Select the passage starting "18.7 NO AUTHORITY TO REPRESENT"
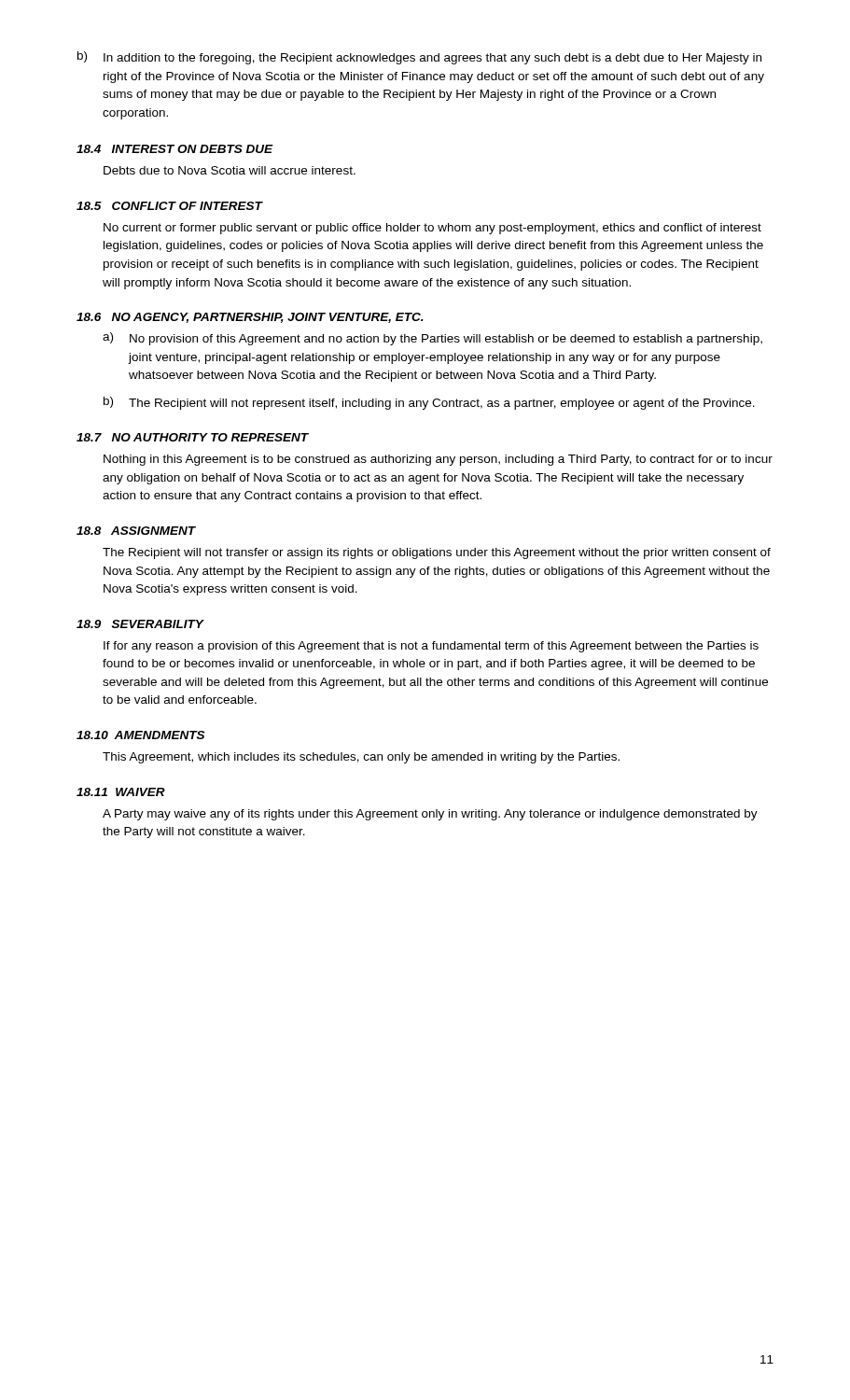The image size is (850, 1400). coord(192,438)
